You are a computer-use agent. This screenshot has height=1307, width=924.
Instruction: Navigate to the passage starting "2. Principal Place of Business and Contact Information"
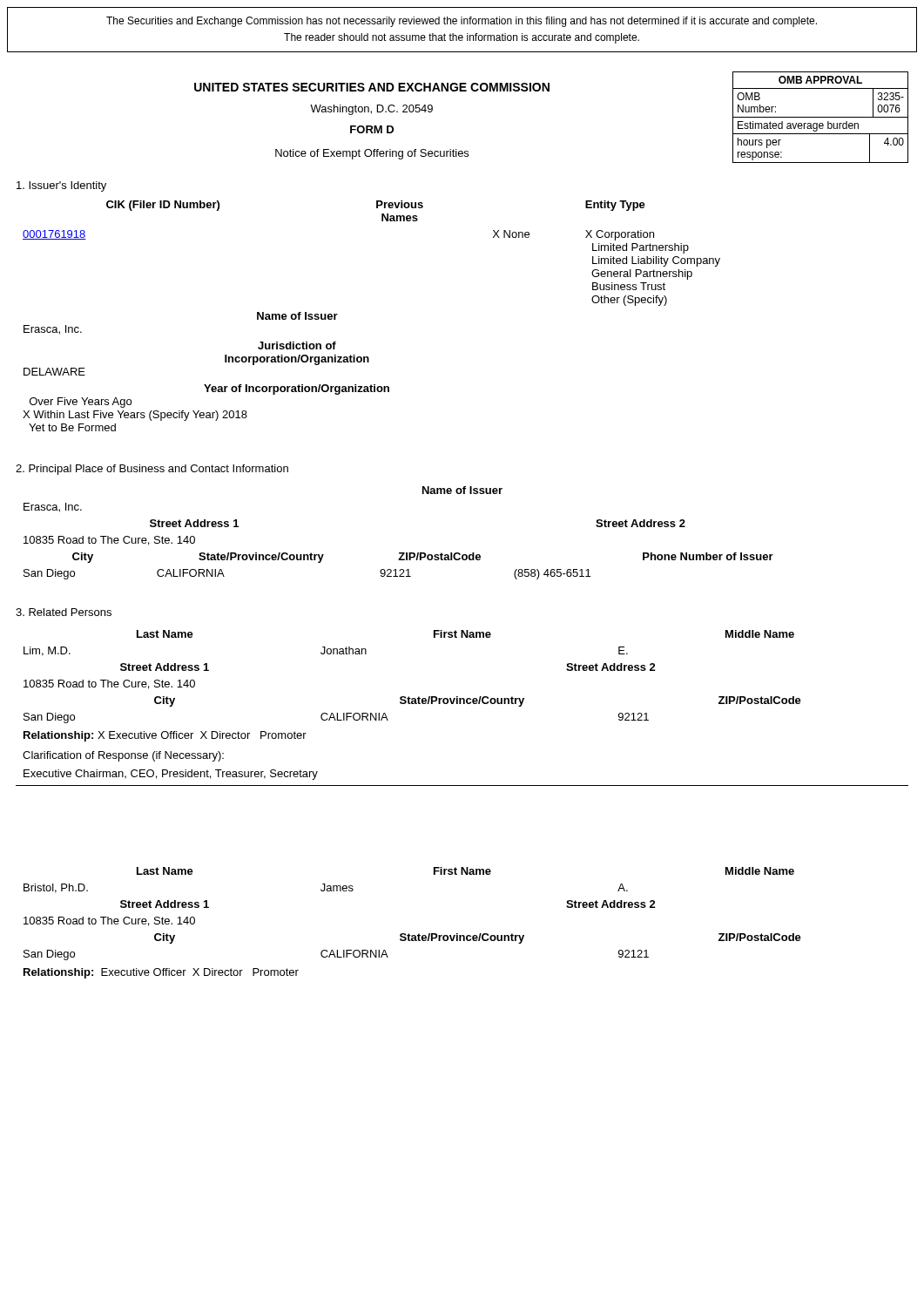[152, 468]
